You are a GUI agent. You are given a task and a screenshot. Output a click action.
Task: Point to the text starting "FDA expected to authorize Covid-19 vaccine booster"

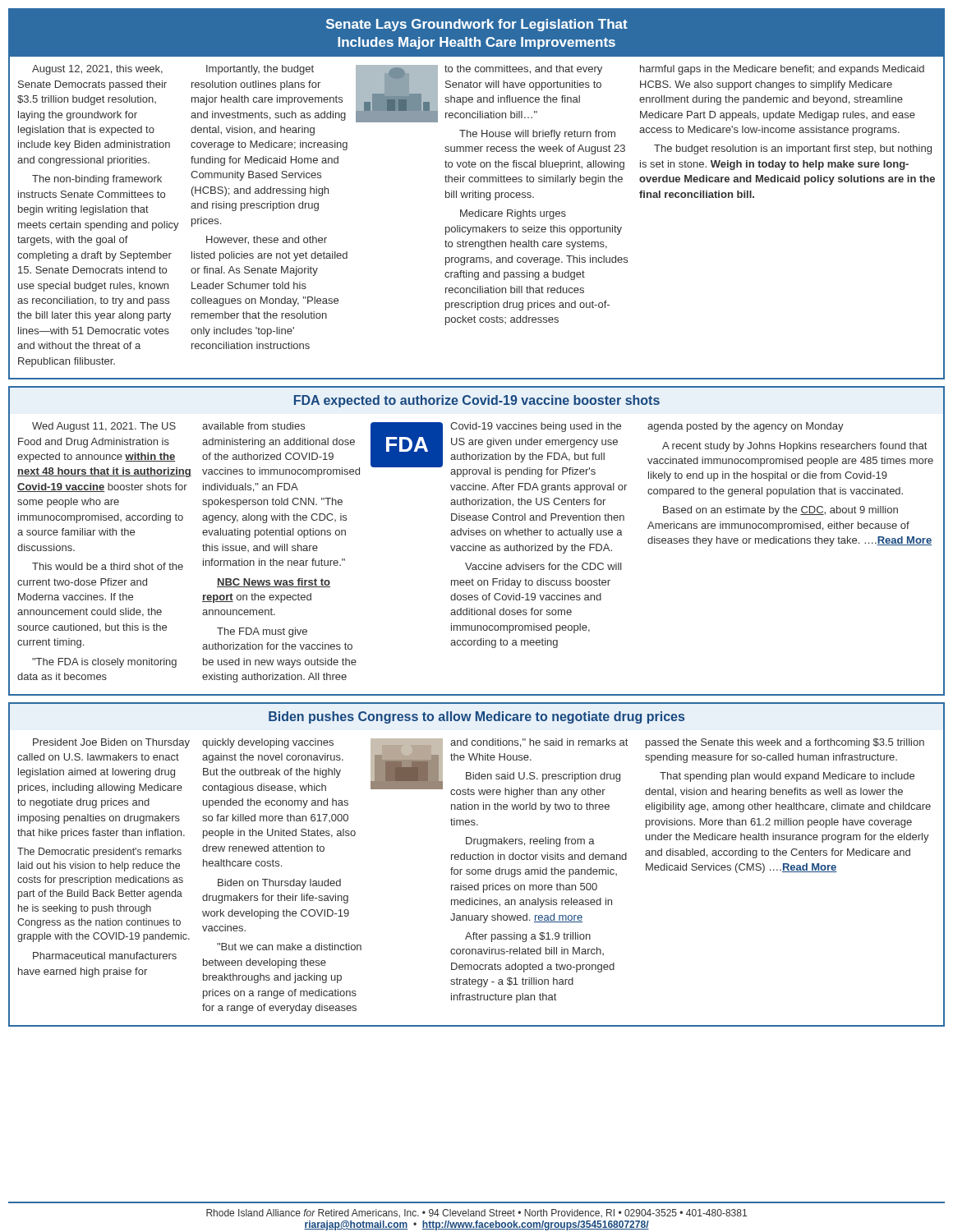(476, 401)
